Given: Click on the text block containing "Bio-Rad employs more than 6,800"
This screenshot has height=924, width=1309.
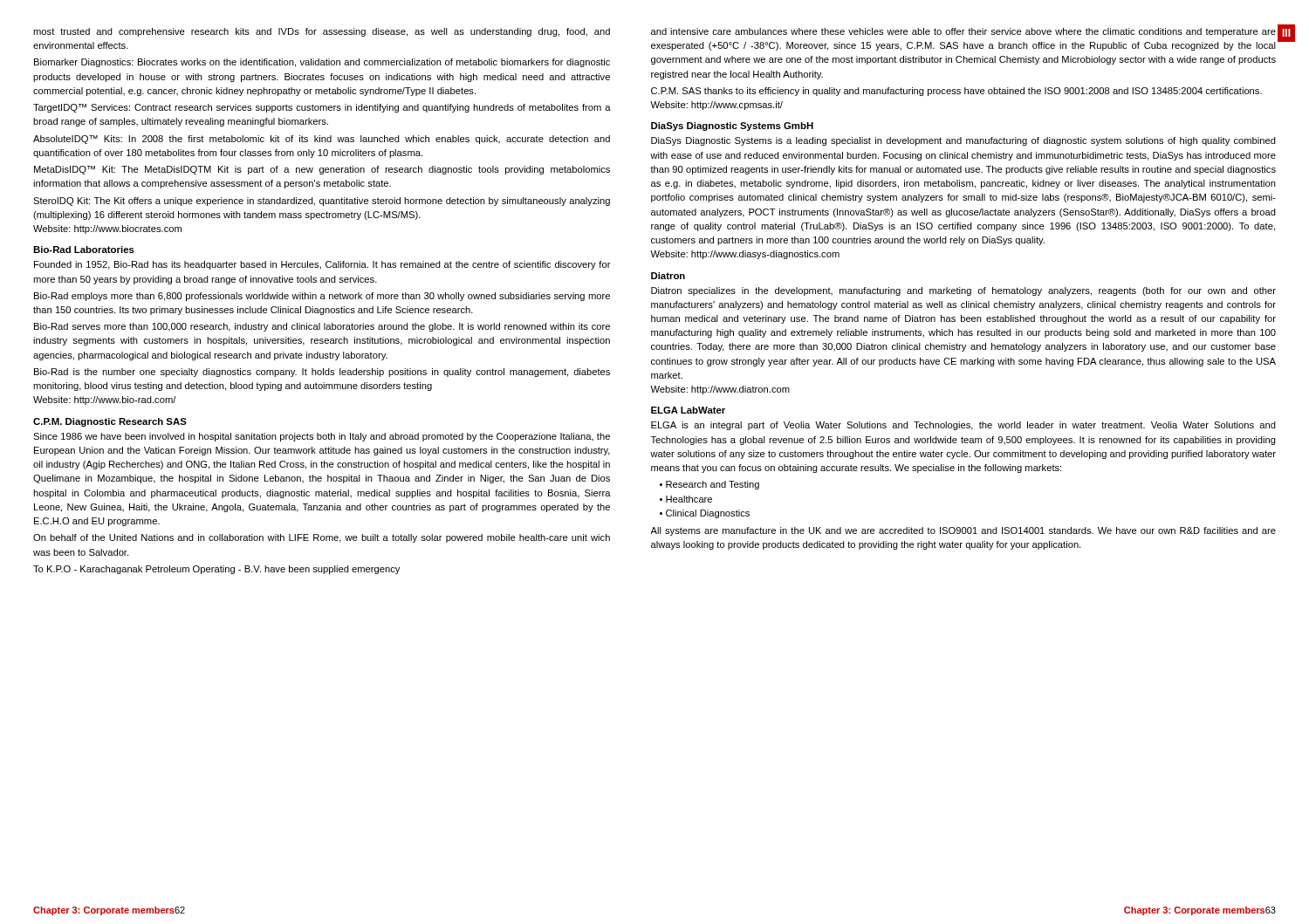Looking at the screenshot, I should [322, 303].
